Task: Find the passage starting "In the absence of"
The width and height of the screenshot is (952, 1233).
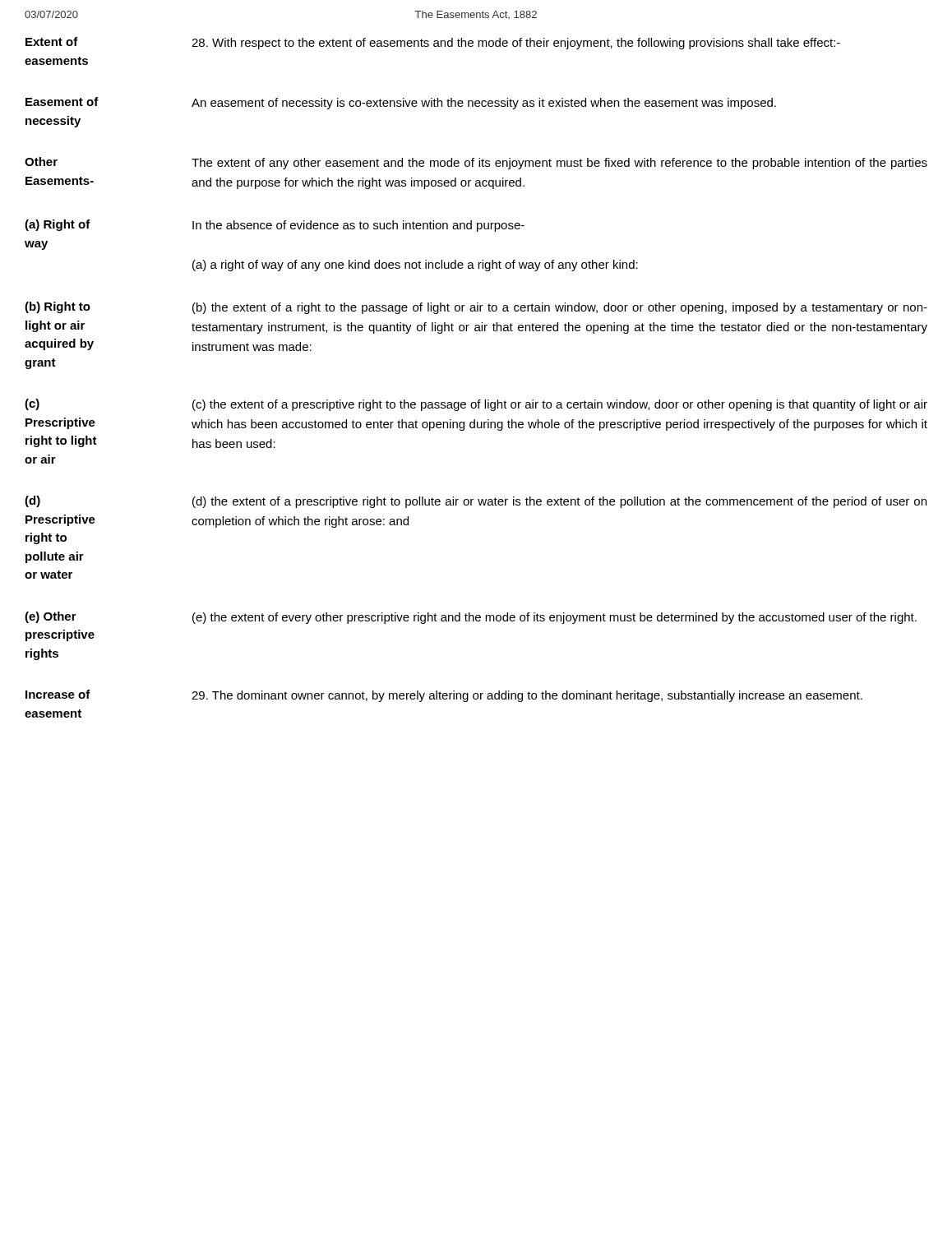Action: pos(358,226)
